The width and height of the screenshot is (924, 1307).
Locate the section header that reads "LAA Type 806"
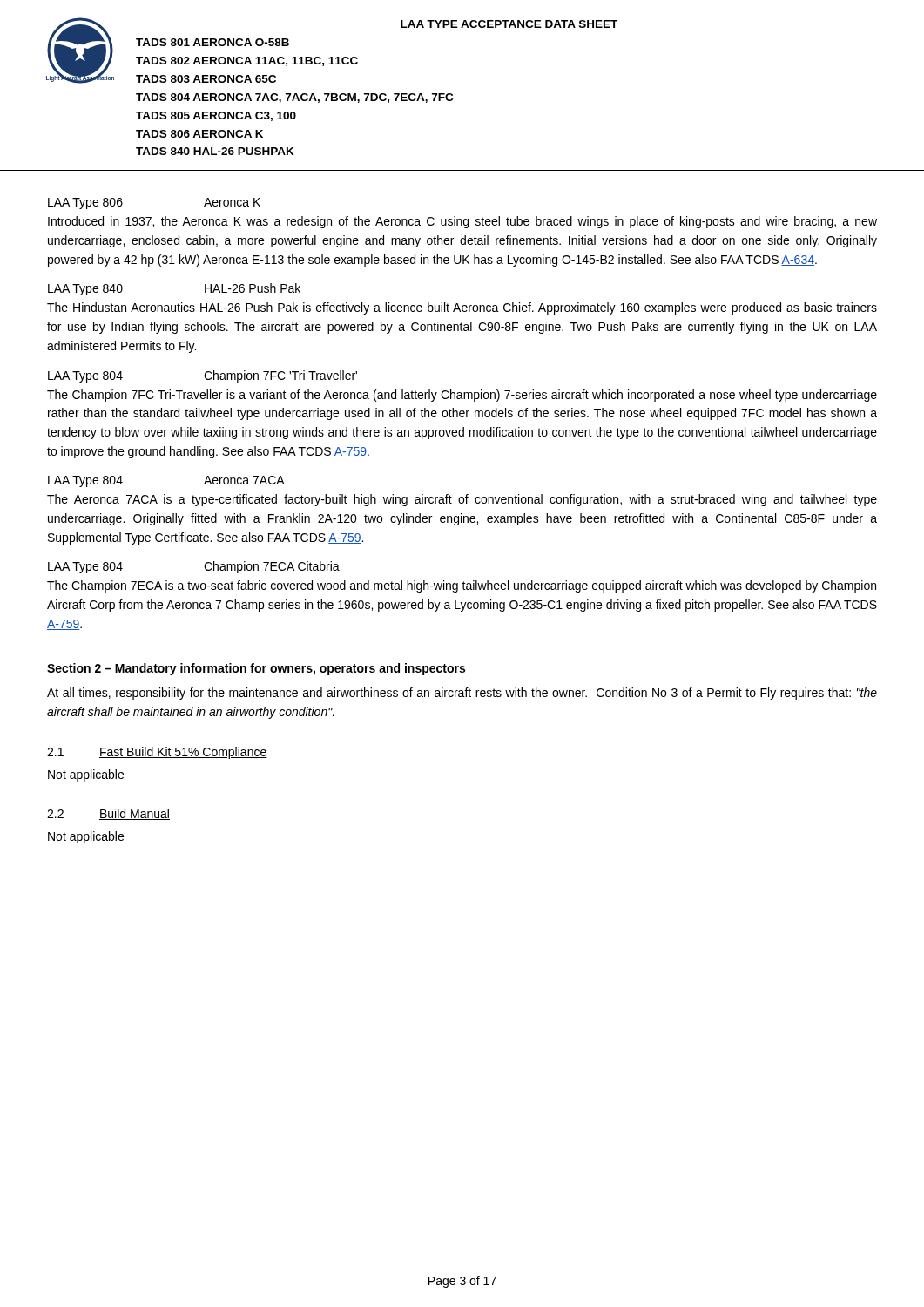[88, 203]
